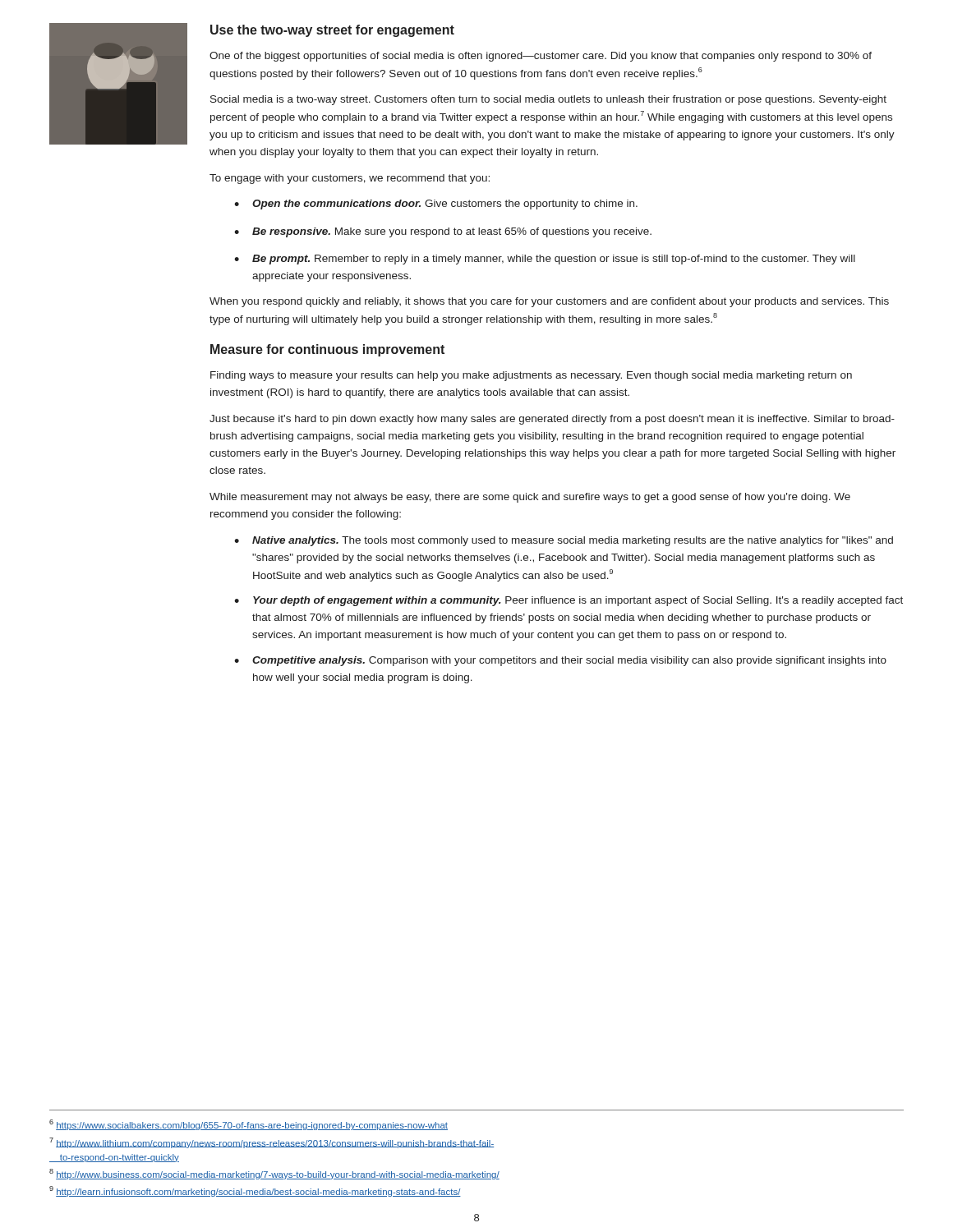953x1232 pixels.
Task: Select the element starting "• Be prompt. Remember to reply in"
Action: [x=569, y=268]
